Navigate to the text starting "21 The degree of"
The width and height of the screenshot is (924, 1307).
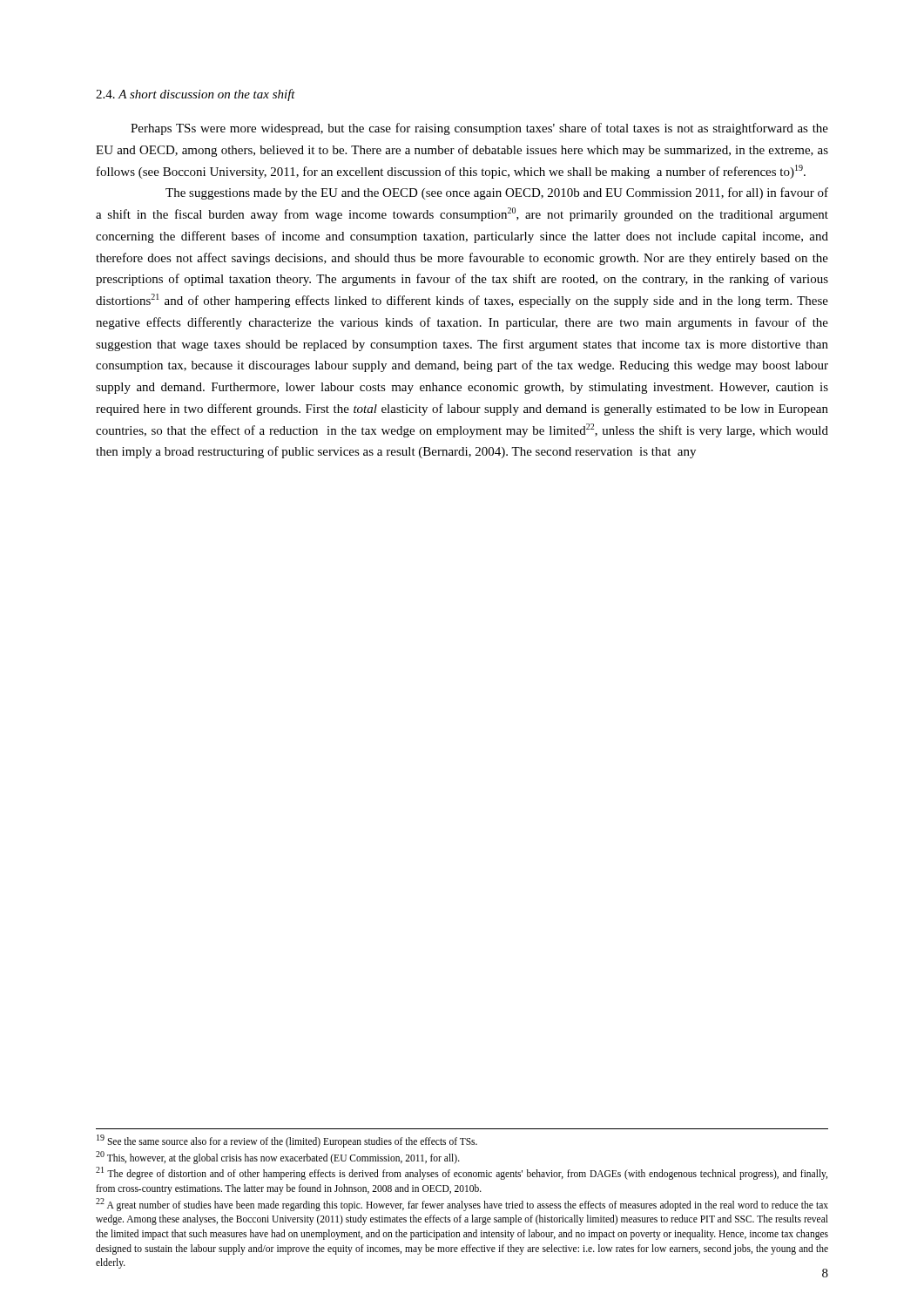(x=462, y=1180)
